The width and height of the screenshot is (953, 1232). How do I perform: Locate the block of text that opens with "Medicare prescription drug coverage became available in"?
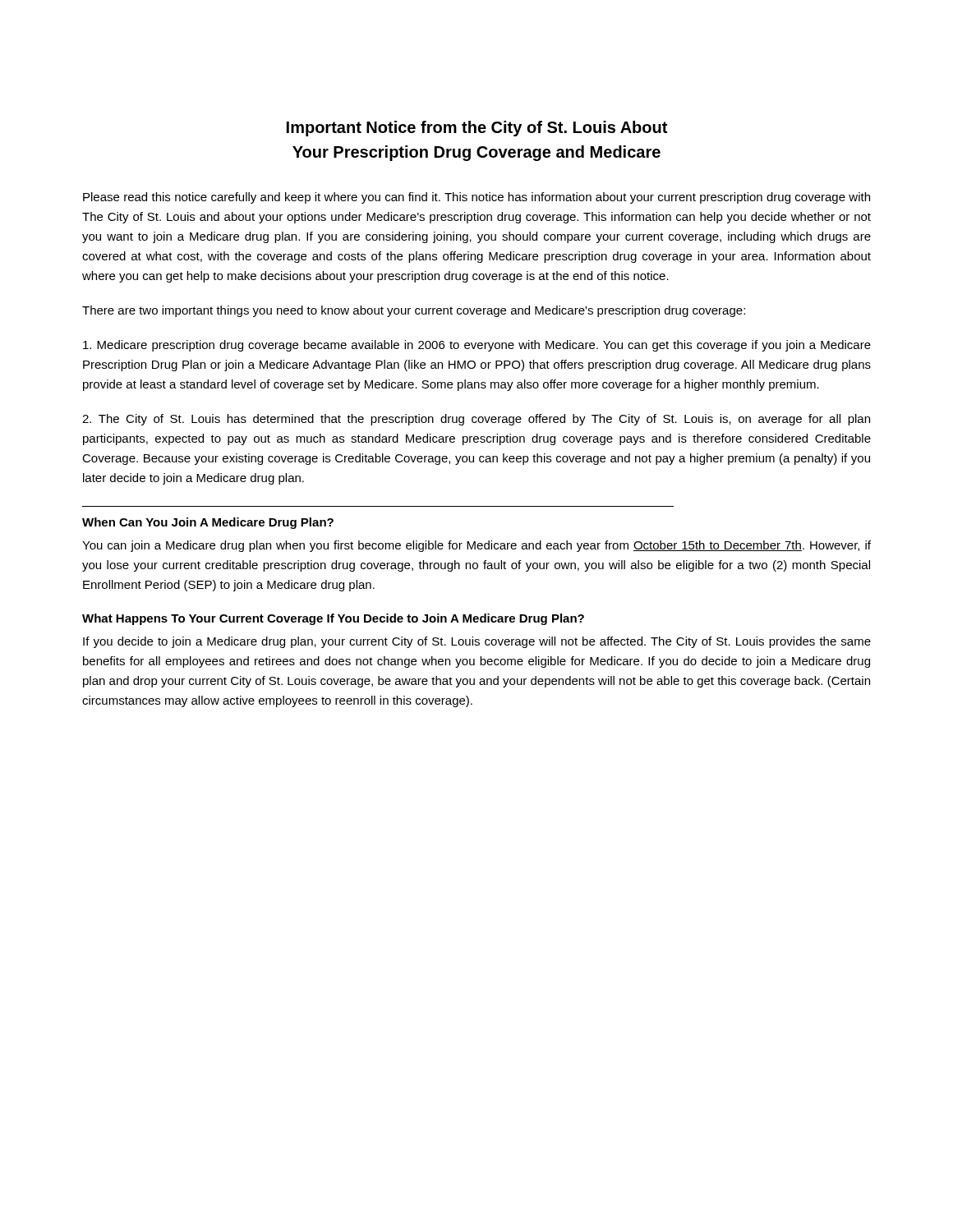point(476,364)
